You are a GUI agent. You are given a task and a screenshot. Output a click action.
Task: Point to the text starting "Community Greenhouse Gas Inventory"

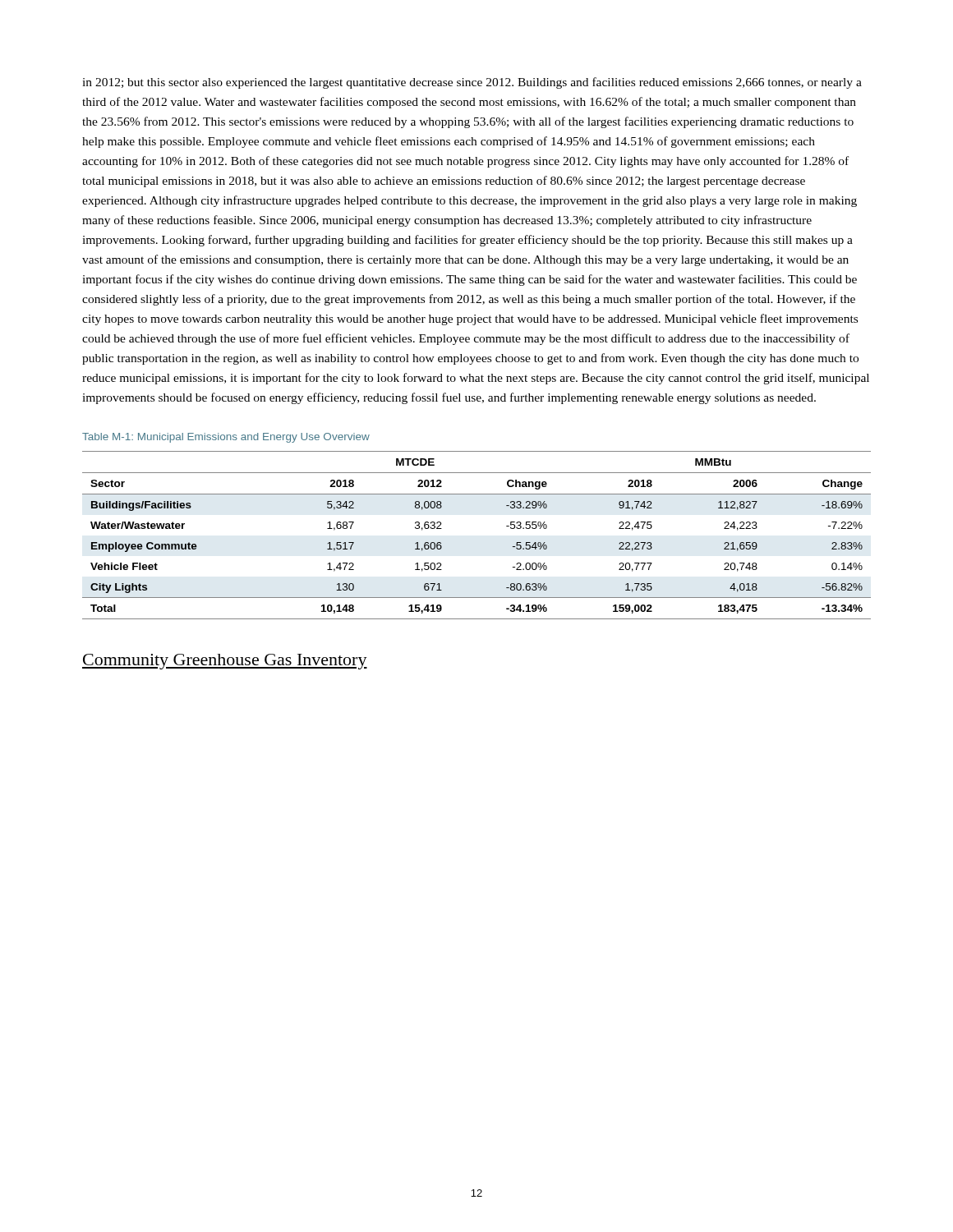(225, 662)
